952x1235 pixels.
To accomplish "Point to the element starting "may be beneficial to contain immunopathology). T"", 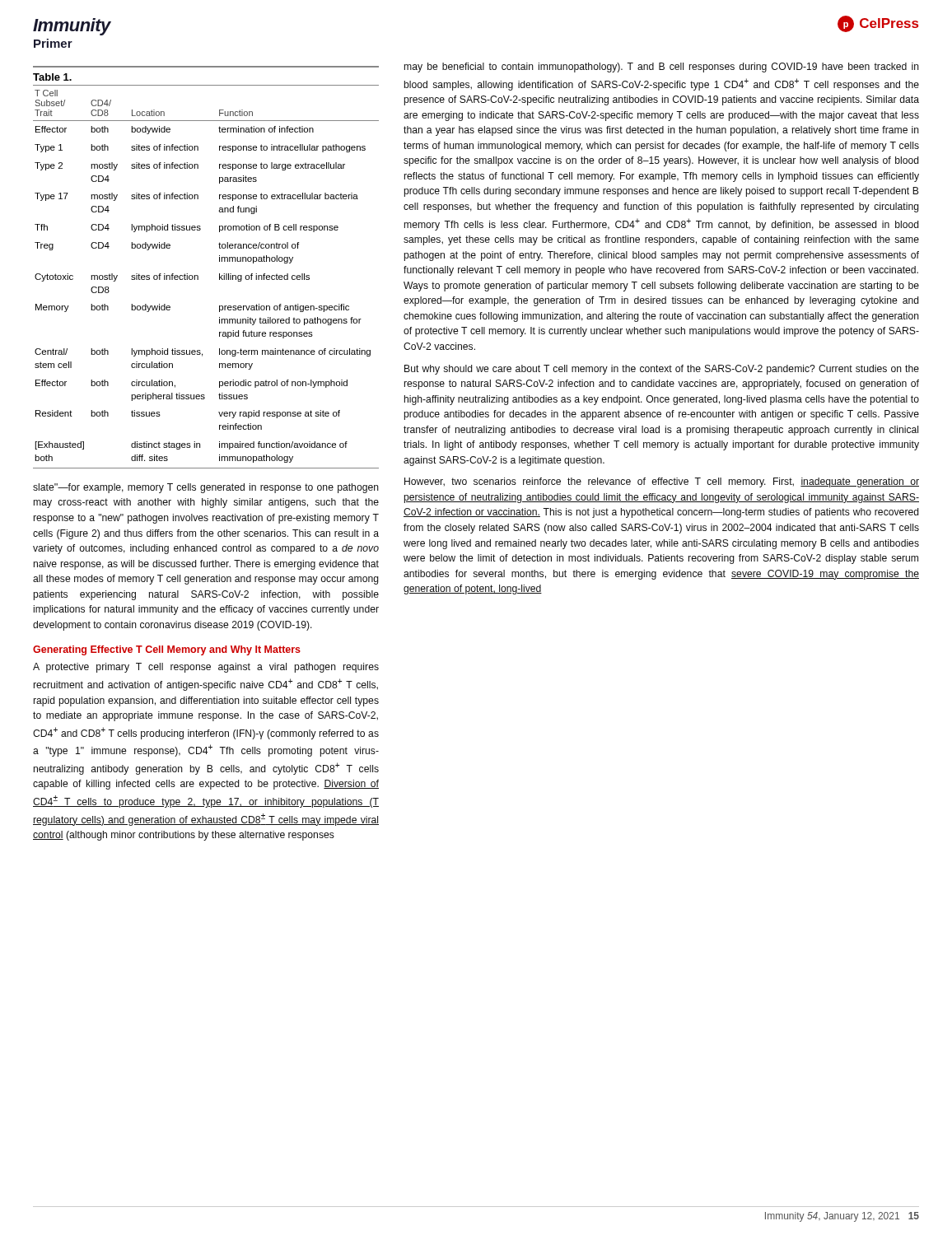I will pos(661,207).
